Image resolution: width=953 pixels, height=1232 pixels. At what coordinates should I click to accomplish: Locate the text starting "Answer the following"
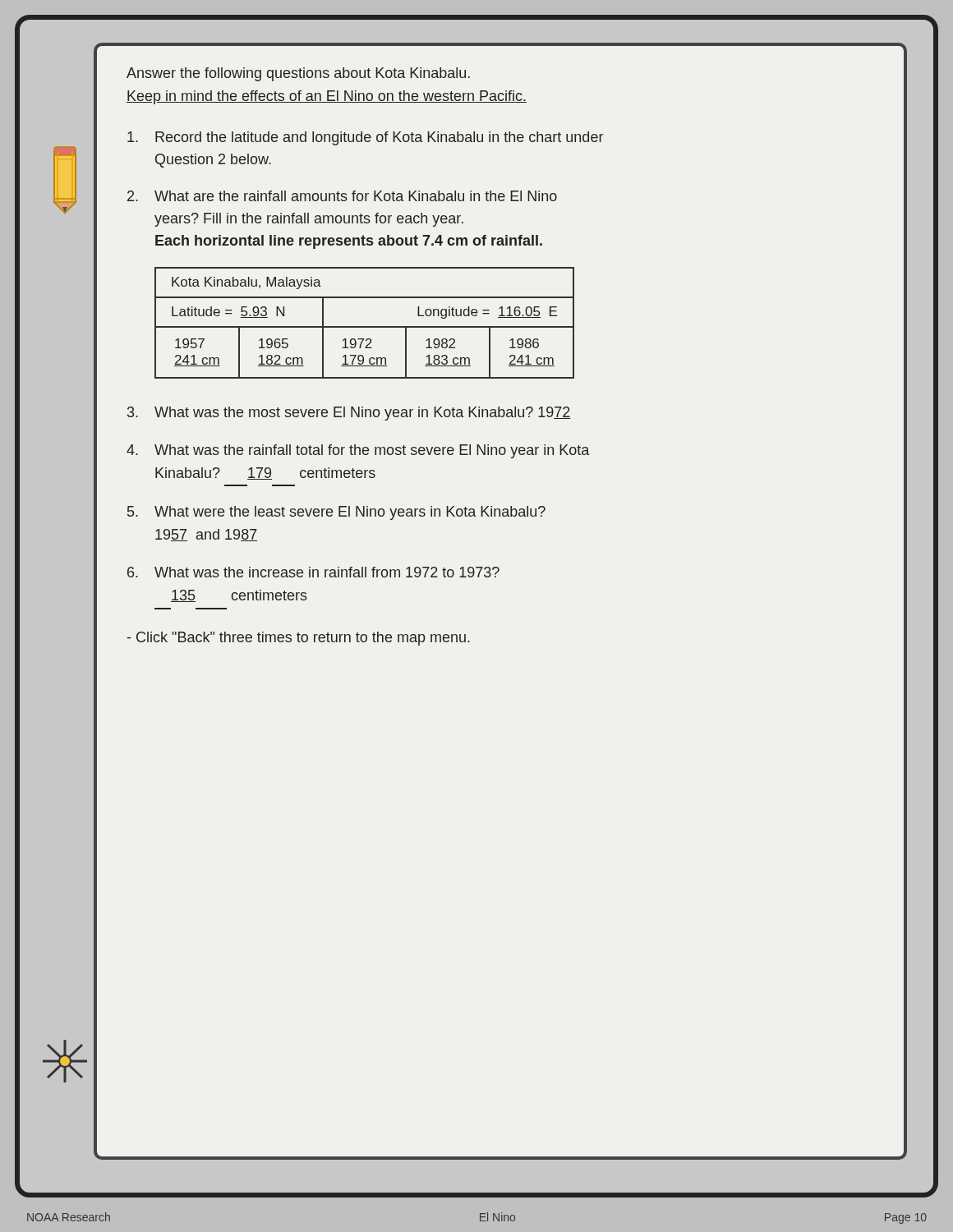[327, 85]
